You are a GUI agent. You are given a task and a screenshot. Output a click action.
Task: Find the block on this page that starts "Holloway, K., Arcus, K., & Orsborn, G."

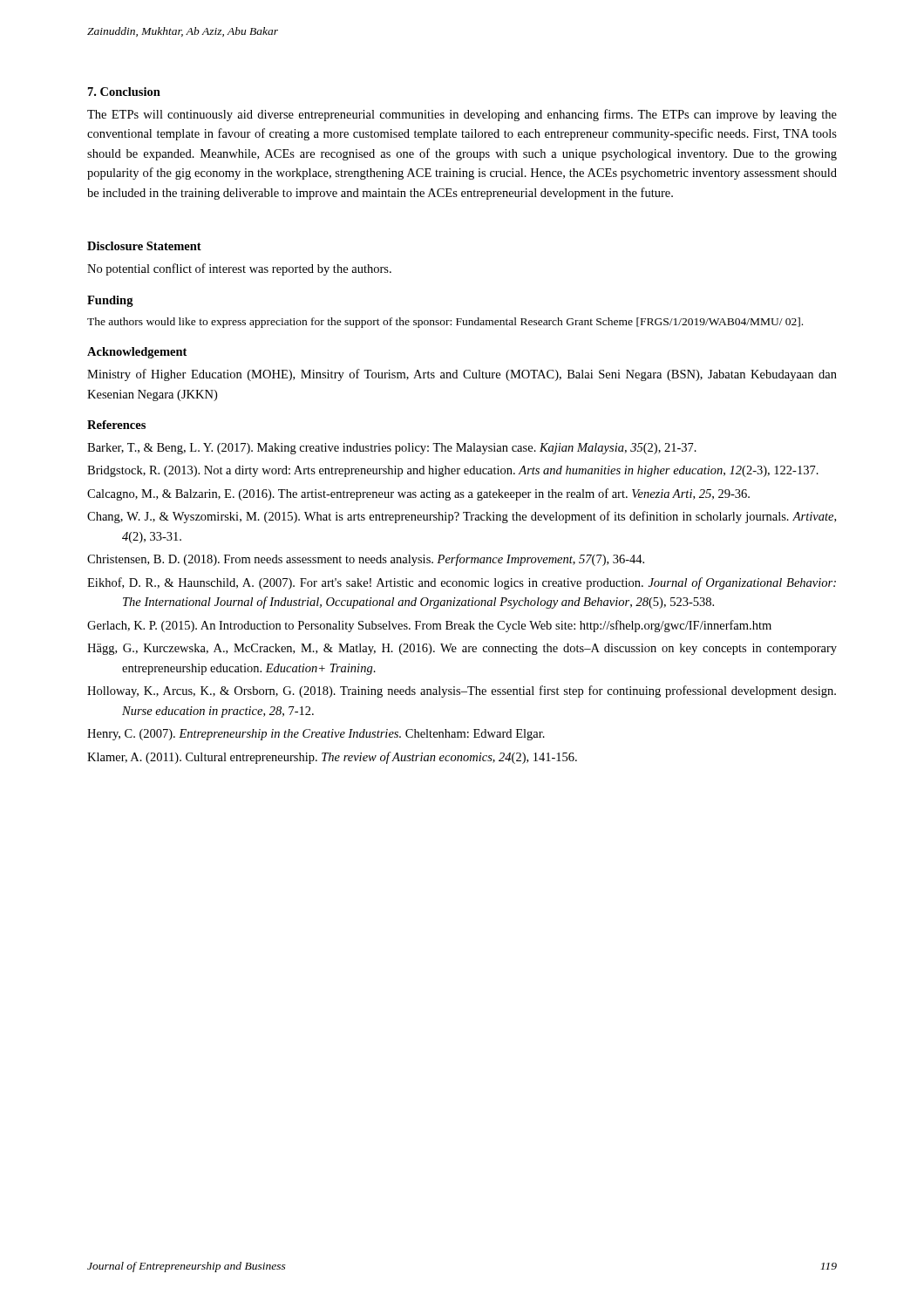pos(462,701)
